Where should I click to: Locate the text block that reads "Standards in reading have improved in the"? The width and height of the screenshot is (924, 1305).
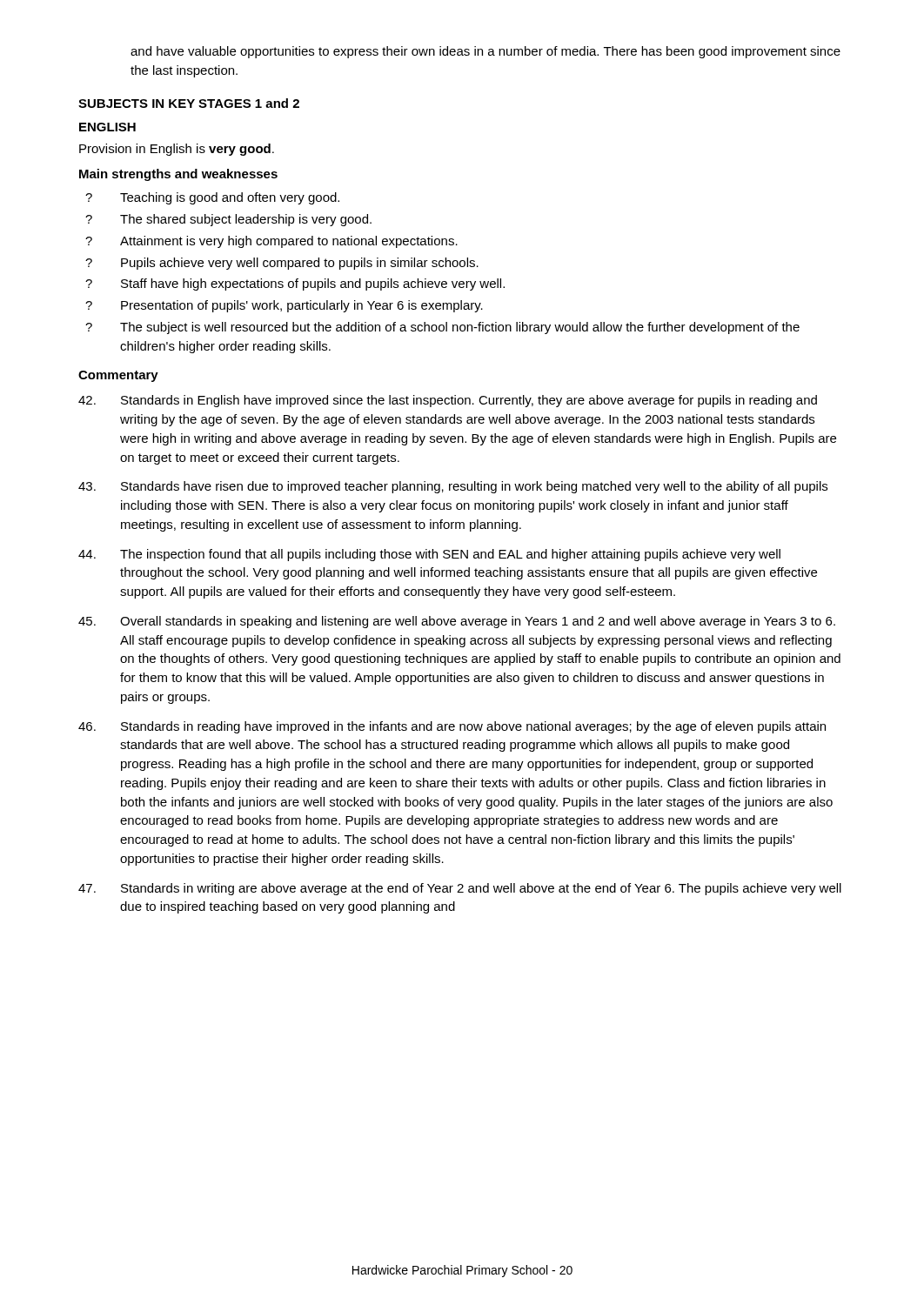point(462,792)
